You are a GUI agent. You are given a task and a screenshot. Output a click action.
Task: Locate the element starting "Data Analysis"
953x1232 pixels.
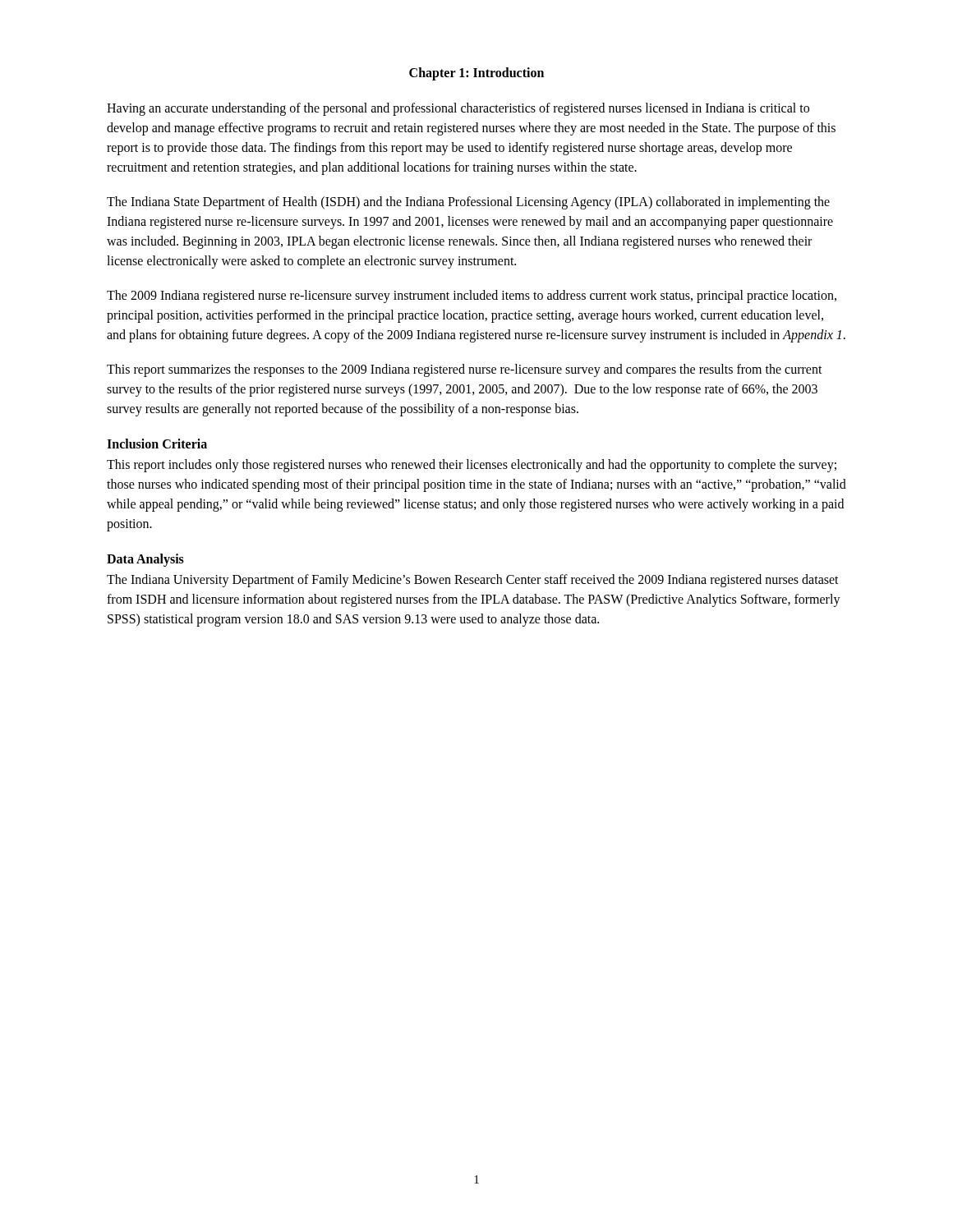(x=145, y=559)
